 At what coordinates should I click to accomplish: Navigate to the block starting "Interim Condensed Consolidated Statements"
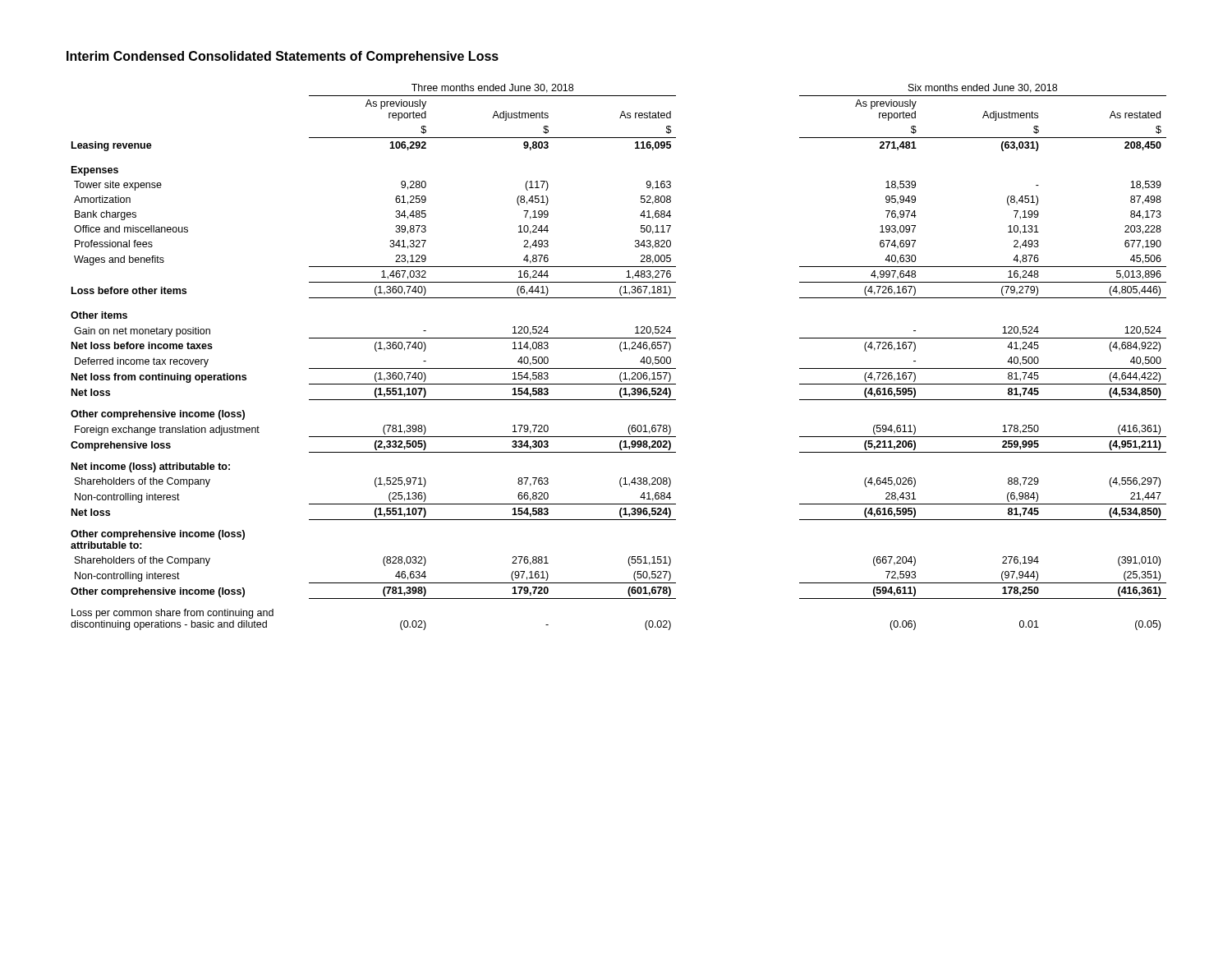pyautogui.click(x=282, y=56)
